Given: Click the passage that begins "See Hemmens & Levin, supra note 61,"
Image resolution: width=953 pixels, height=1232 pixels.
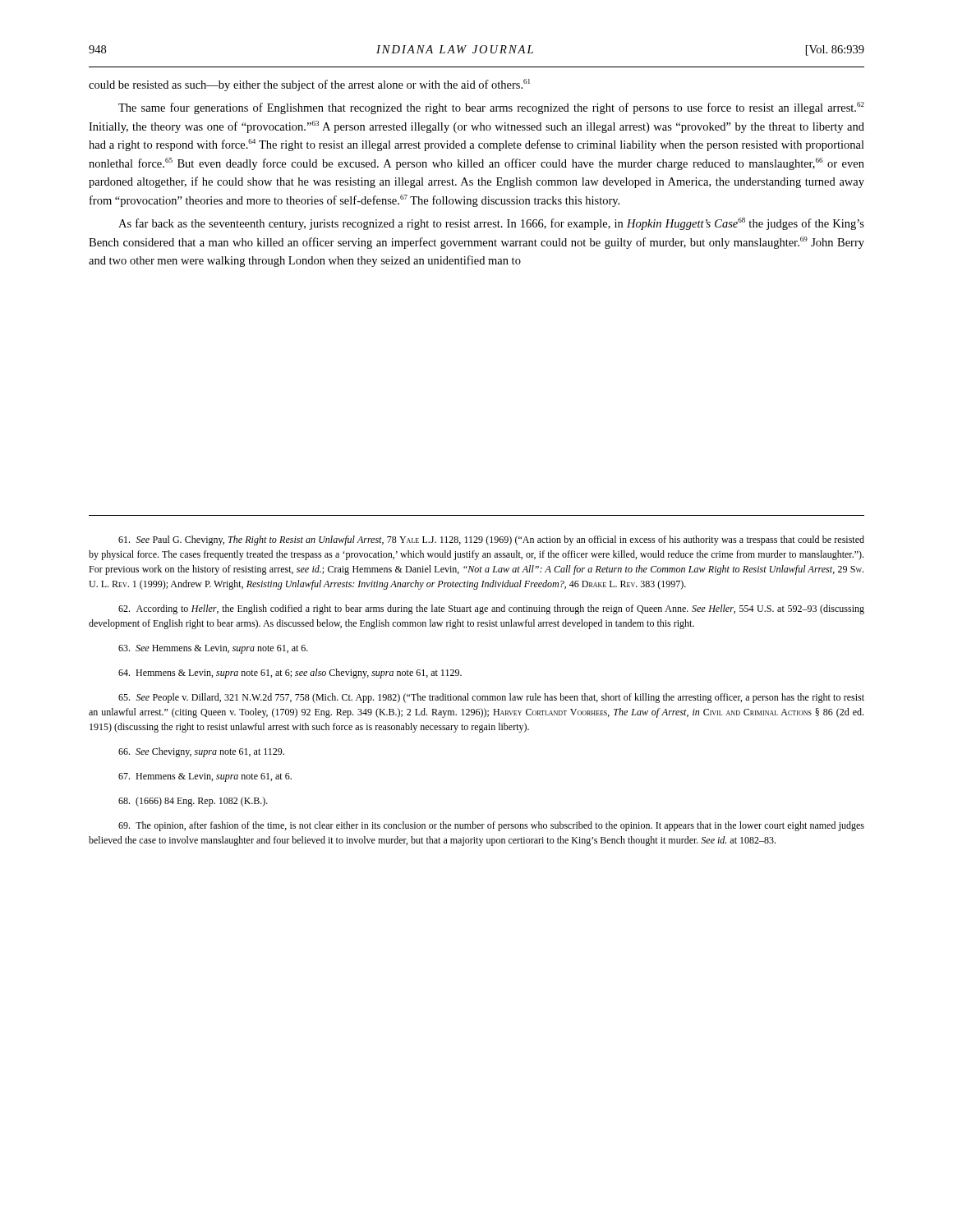Looking at the screenshot, I should 213,649.
